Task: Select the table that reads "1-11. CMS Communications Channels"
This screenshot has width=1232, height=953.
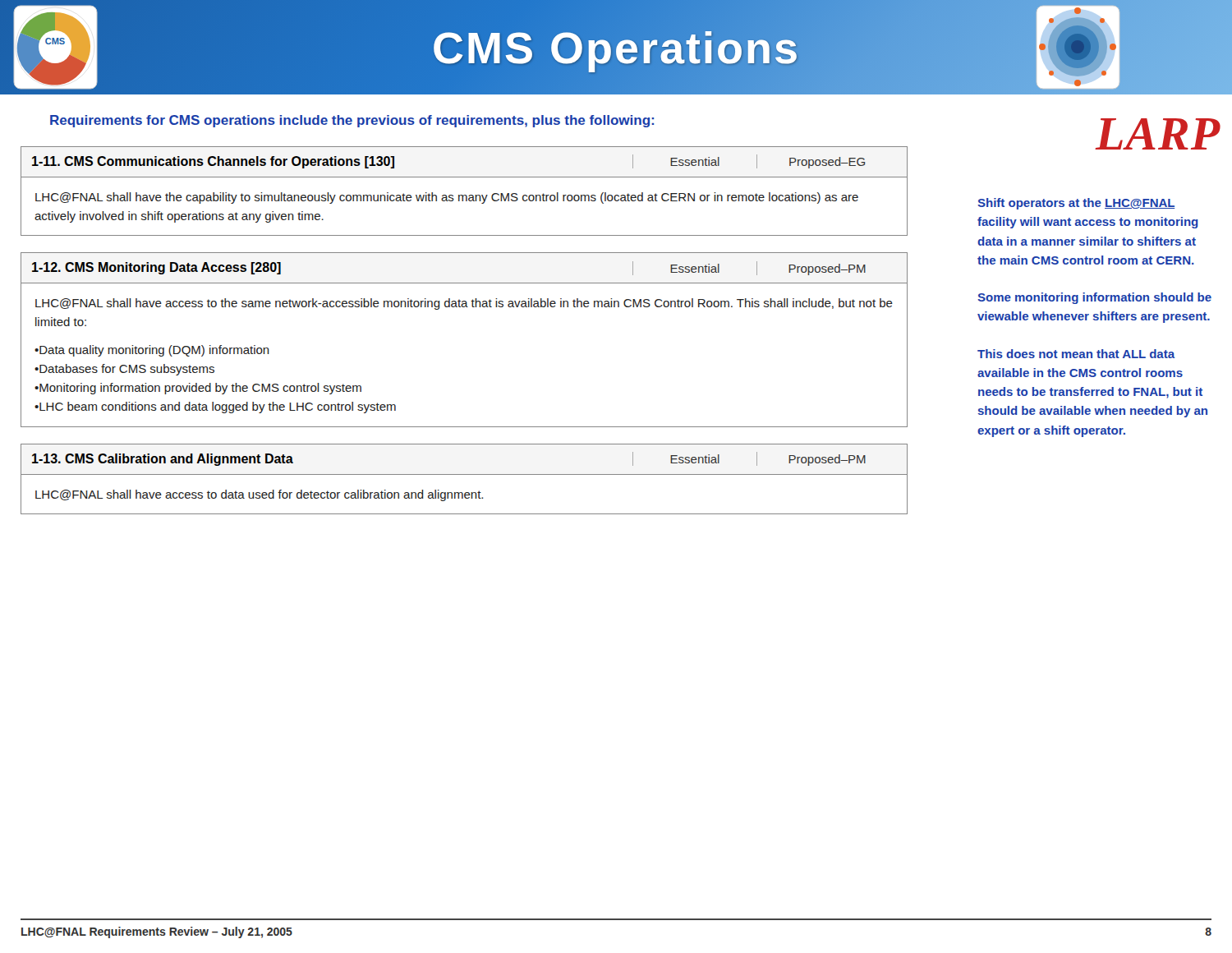Action: click(x=464, y=191)
